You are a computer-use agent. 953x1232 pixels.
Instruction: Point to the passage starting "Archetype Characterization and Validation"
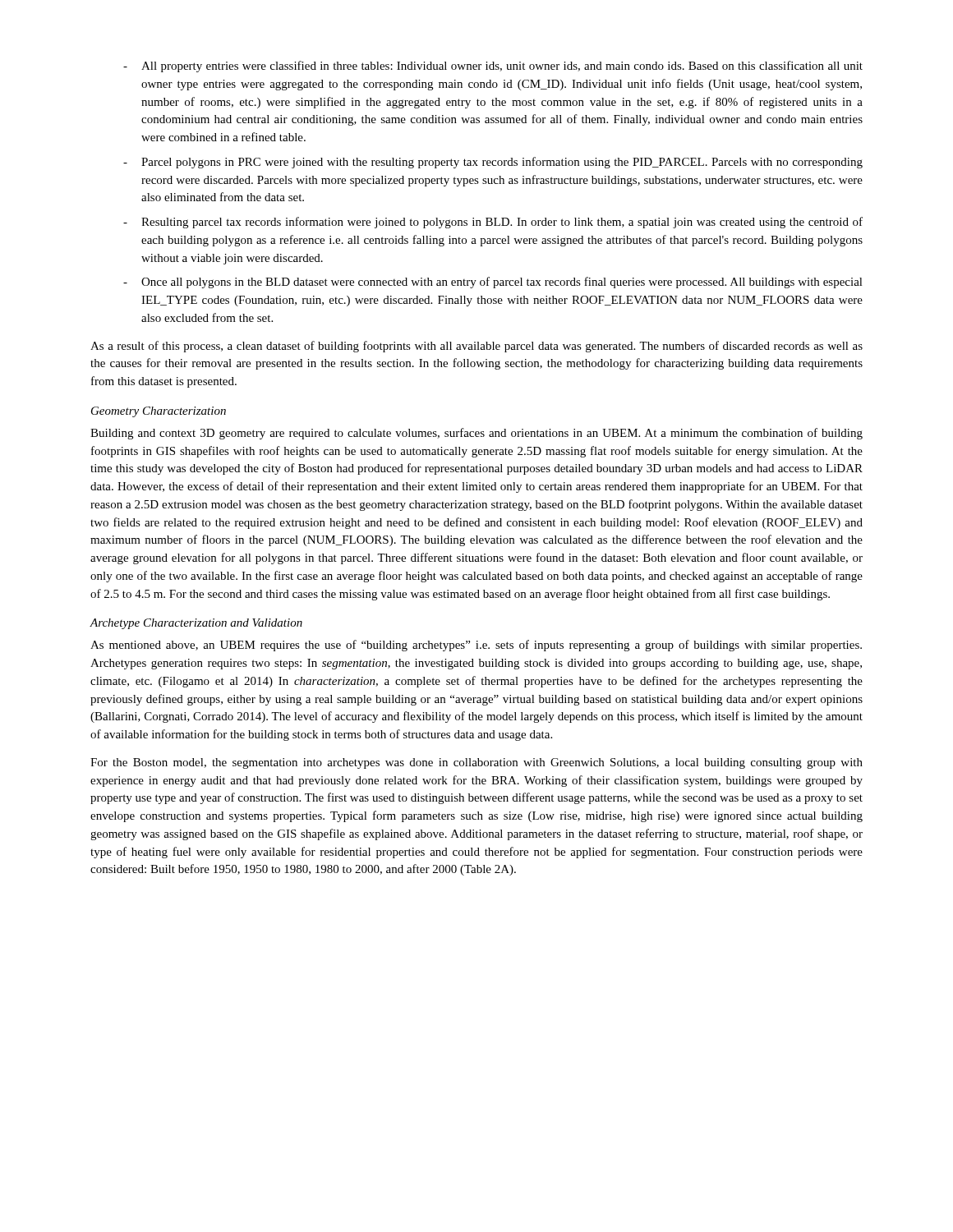coord(196,623)
